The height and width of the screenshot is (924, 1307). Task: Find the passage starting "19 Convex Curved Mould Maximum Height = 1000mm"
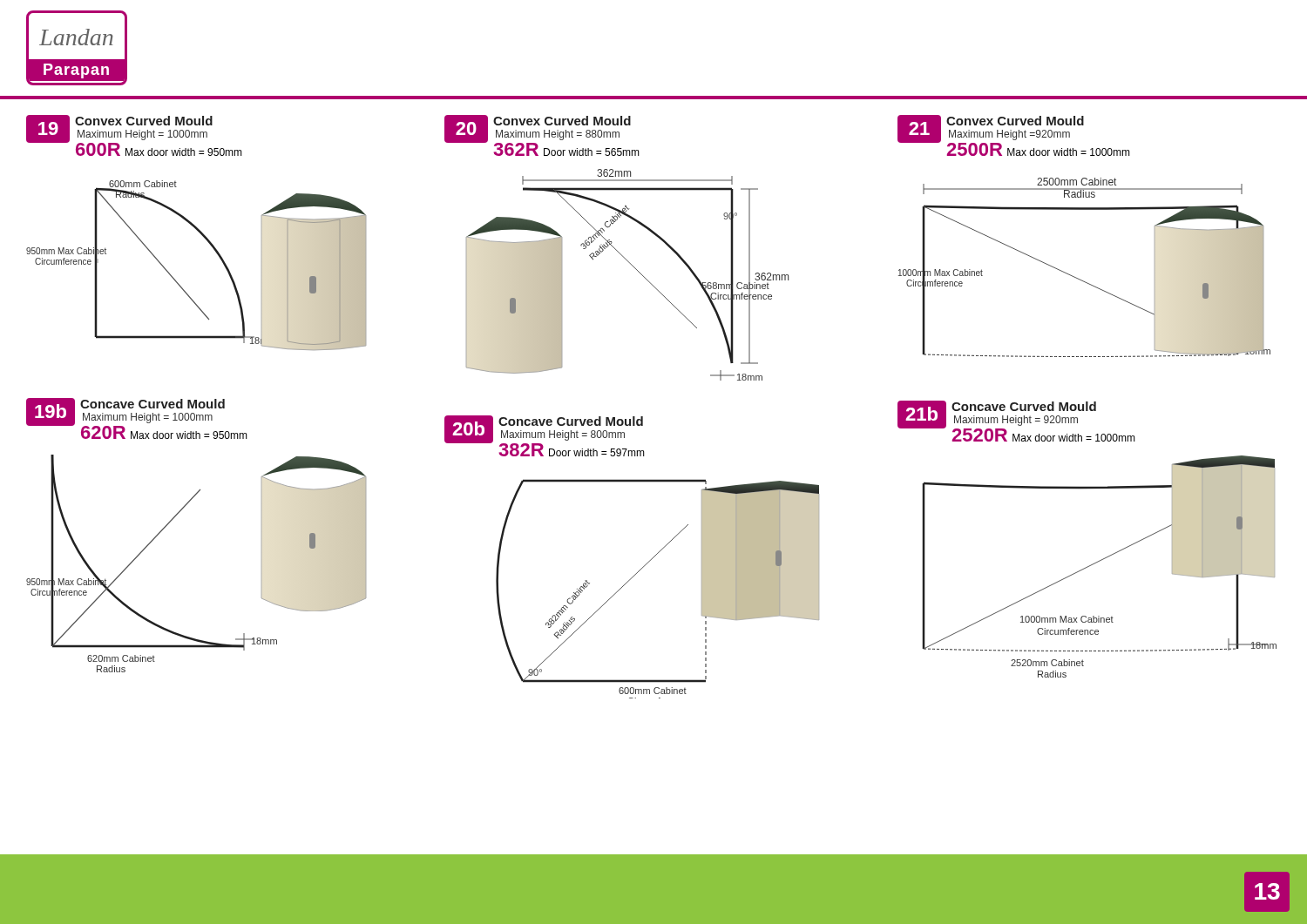coord(134,136)
